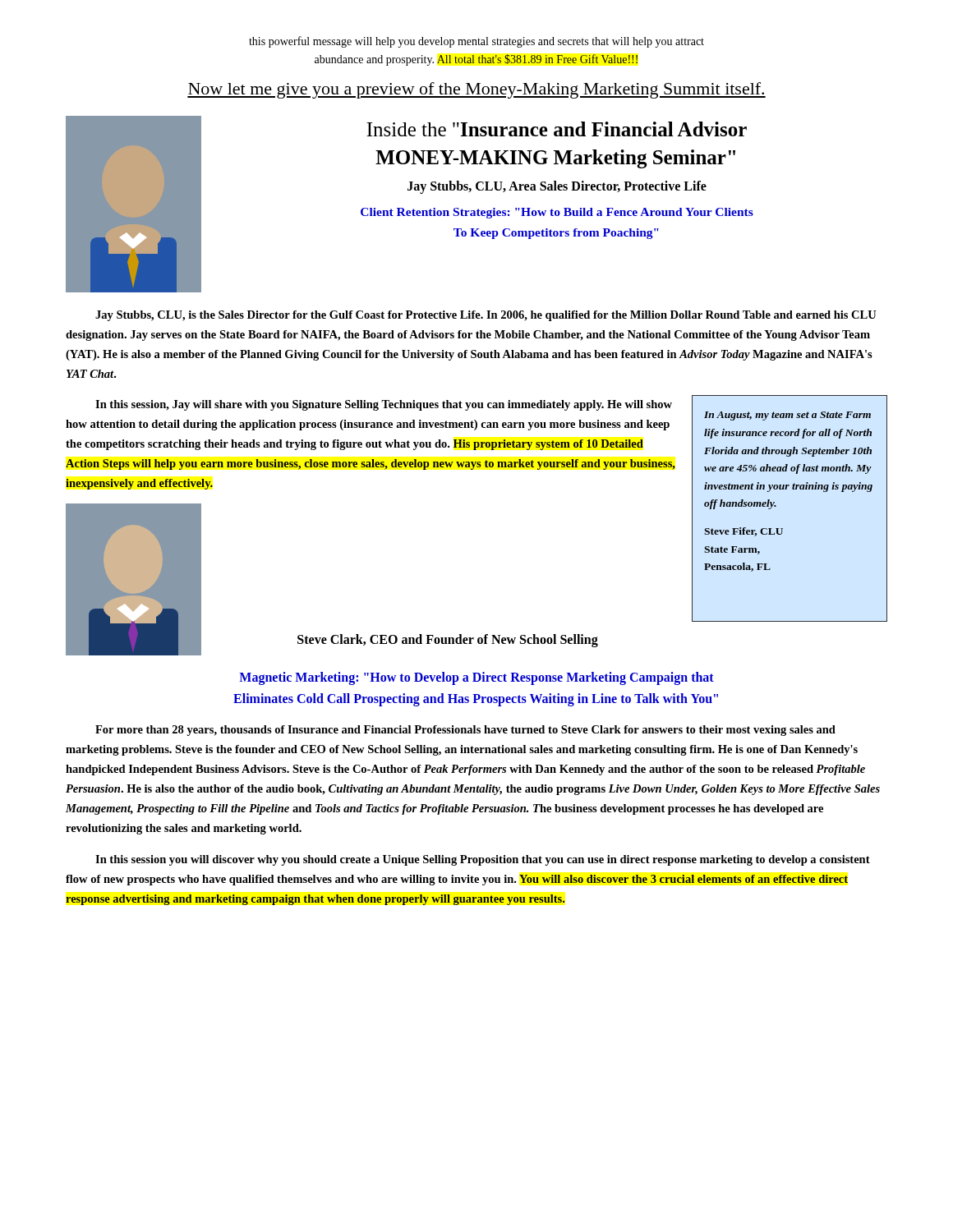The width and height of the screenshot is (953, 1232).
Task: Point to the block beginning "For more than 28"
Action: tap(473, 779)
